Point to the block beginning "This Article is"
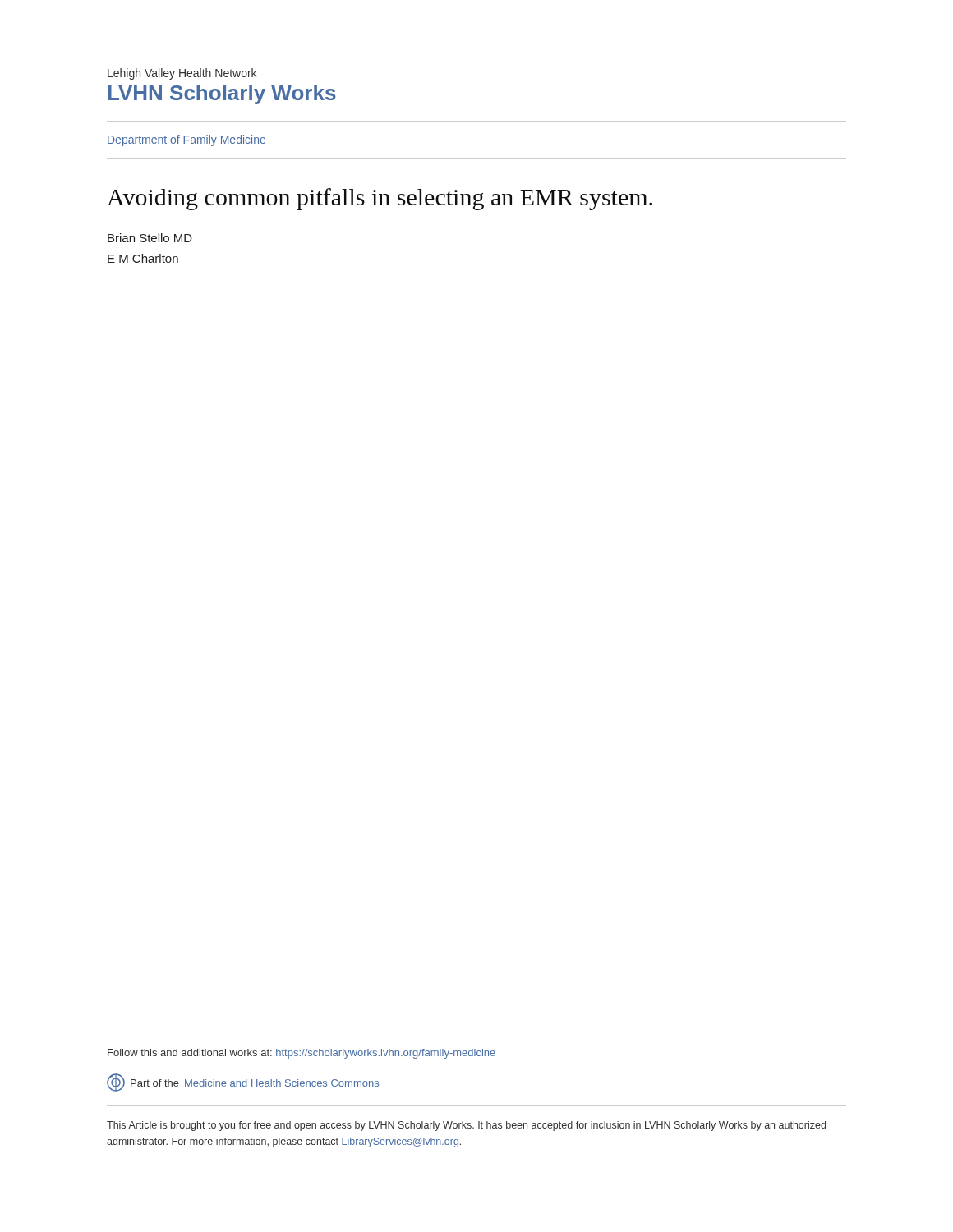Image resolution: width=953 pixels, height=1232 pixels. click(476, 1133)
